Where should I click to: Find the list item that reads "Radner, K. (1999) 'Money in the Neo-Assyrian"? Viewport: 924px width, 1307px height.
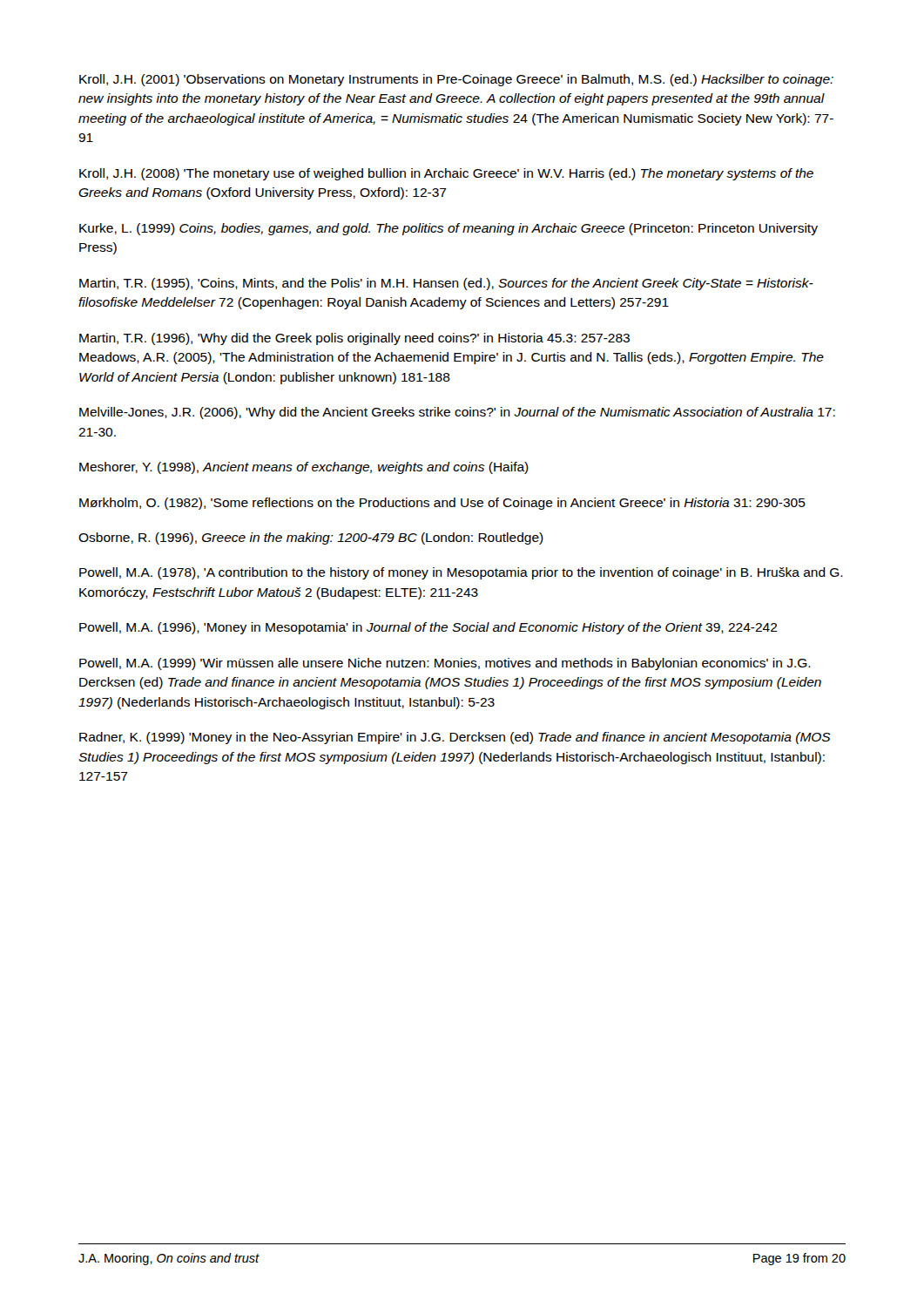pos(454,757)
